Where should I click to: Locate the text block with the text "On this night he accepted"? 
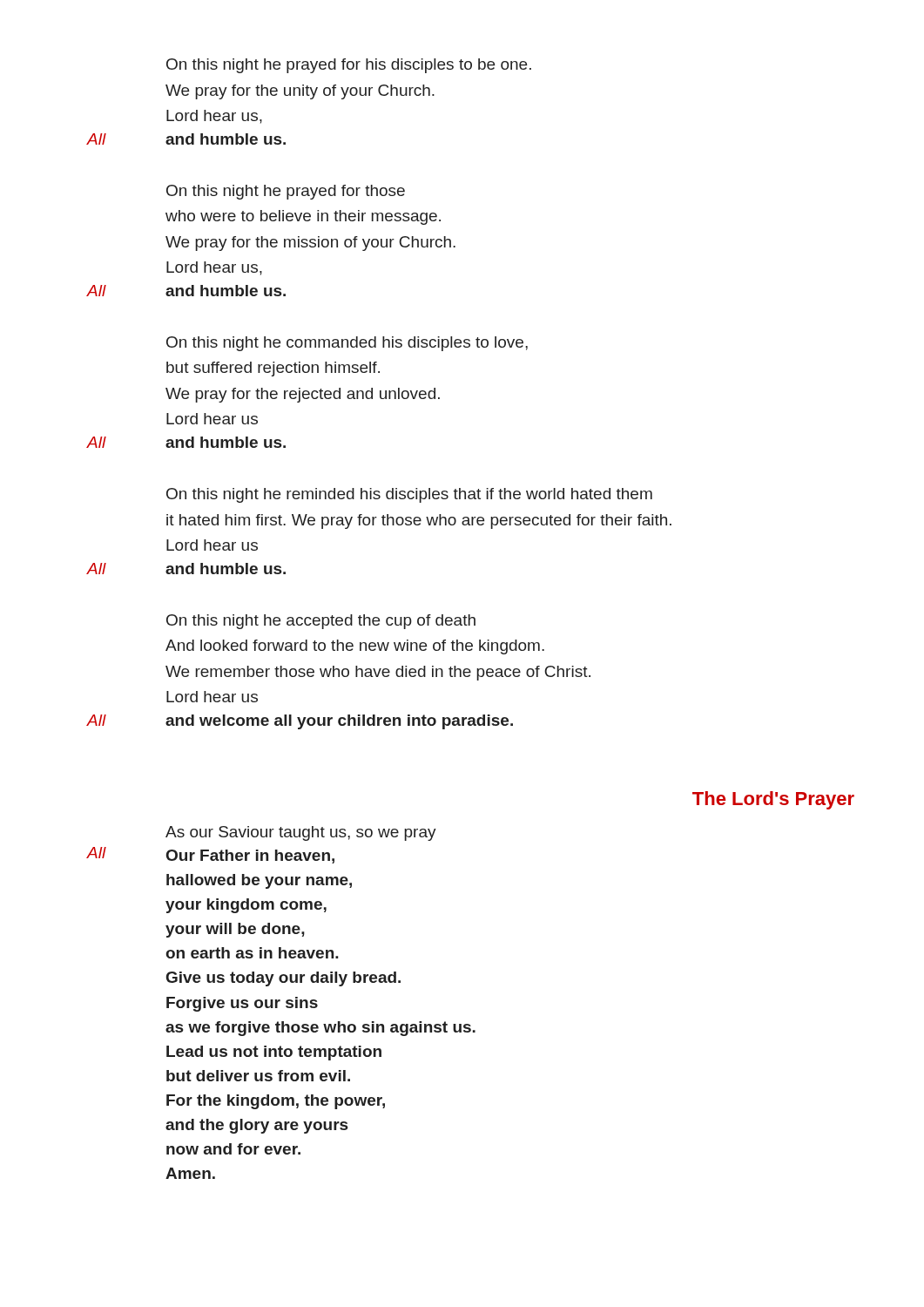click(510, 659)
